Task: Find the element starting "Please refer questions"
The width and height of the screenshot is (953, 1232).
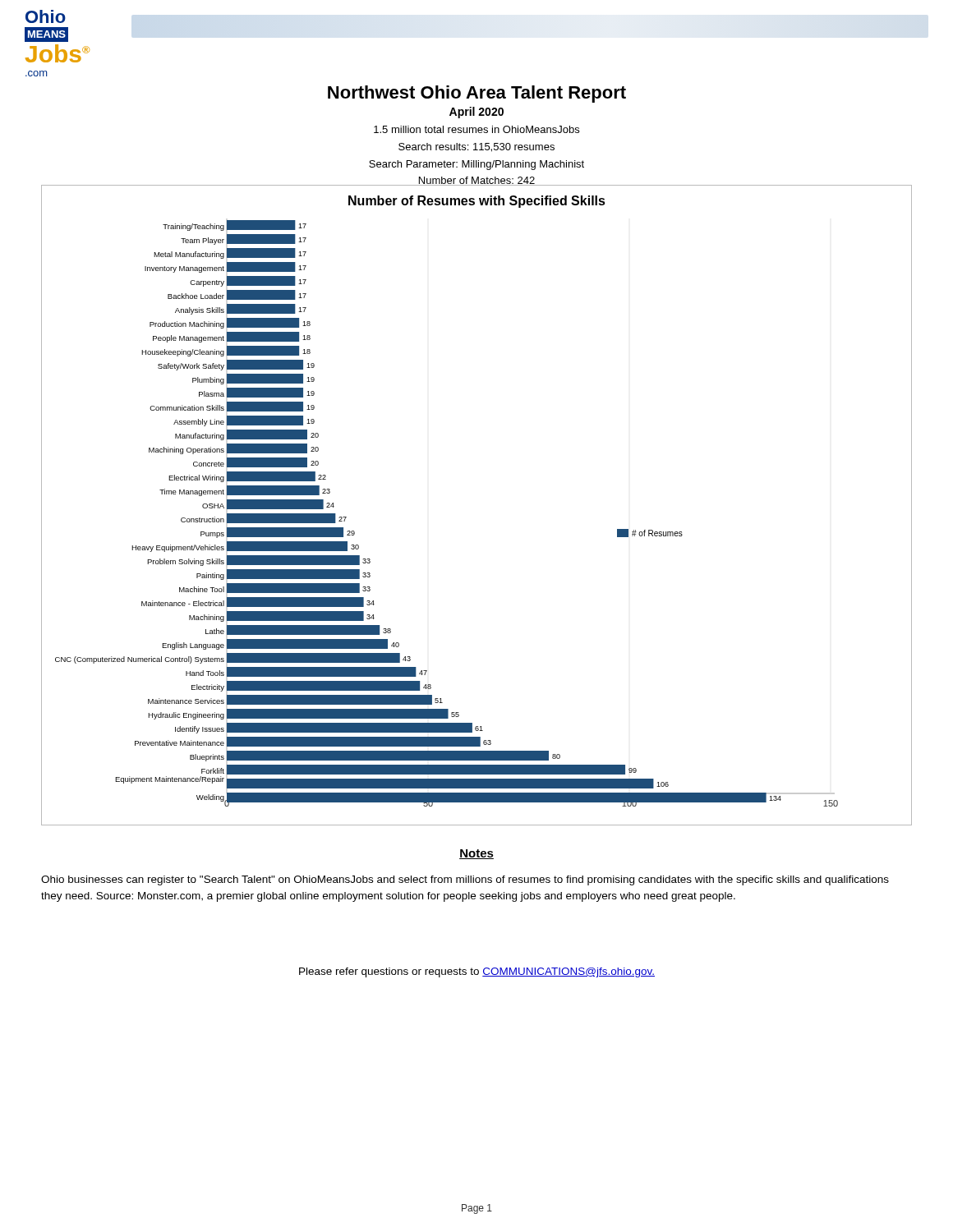Action: 476,971
